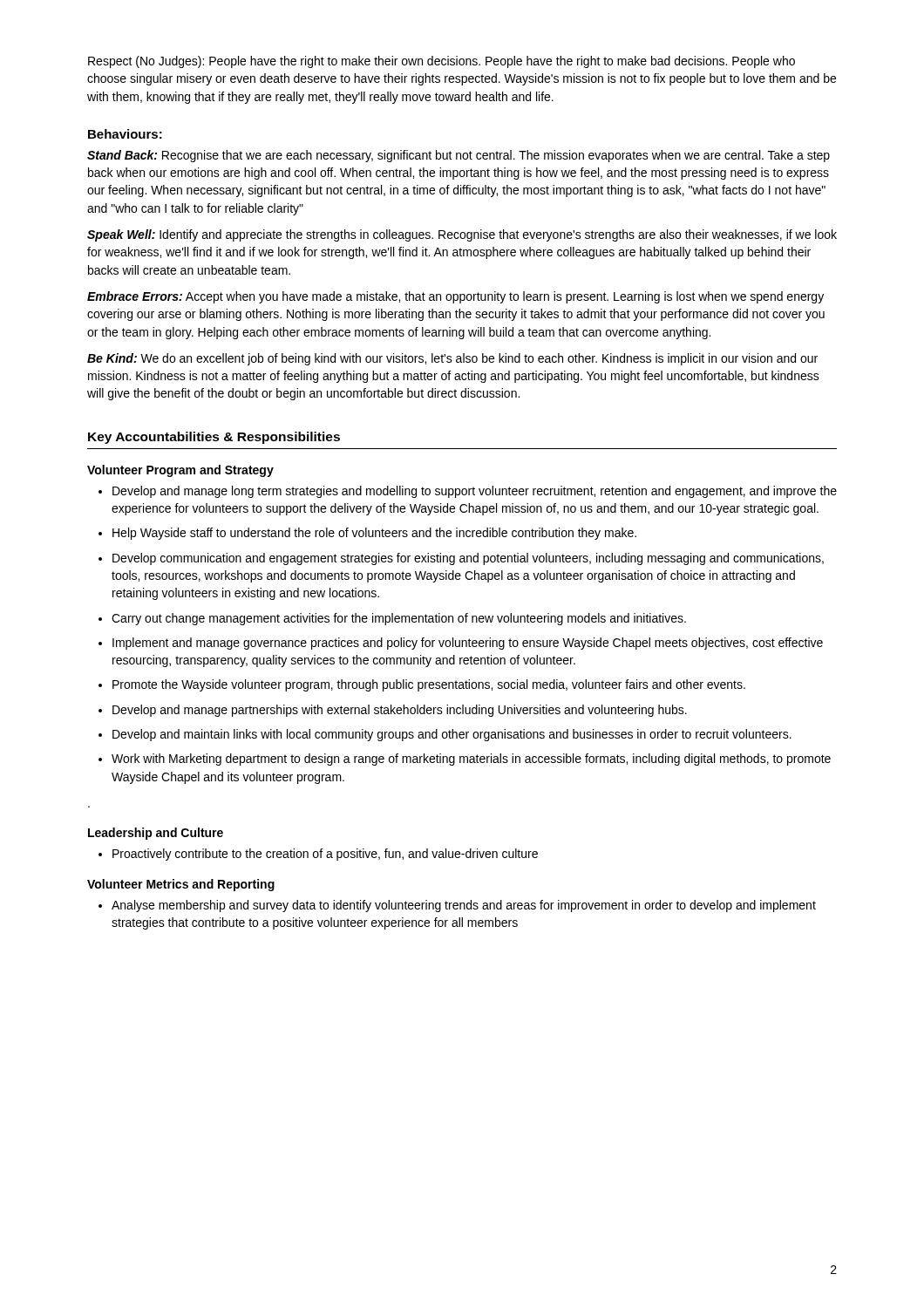924x1308 pixels.
Task: Locate the region starting "Help Wayside staff to"
Action: pyautogui.click(x=474, y=533)
